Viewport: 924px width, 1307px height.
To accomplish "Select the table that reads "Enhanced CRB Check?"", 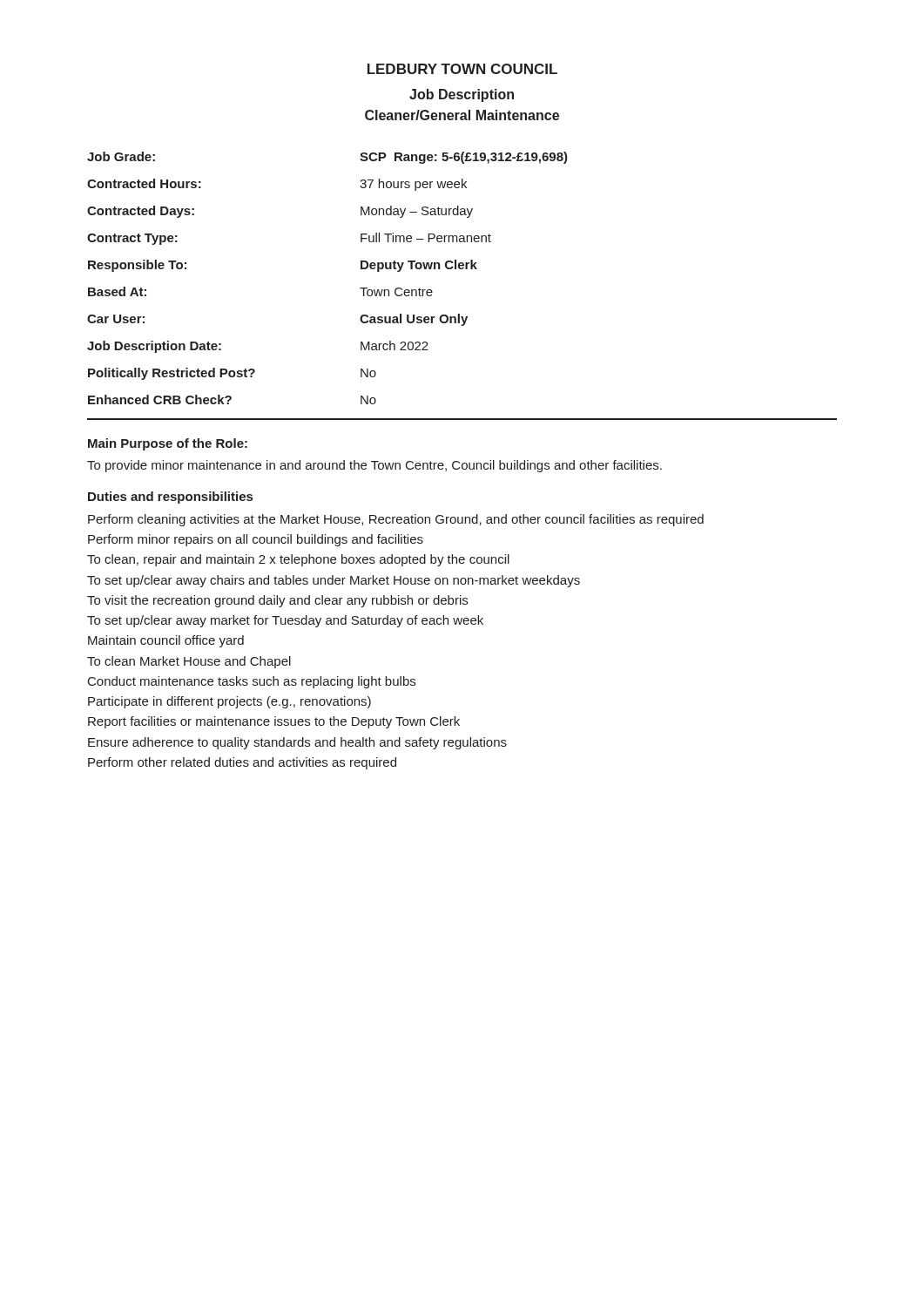I will point(462,278).
